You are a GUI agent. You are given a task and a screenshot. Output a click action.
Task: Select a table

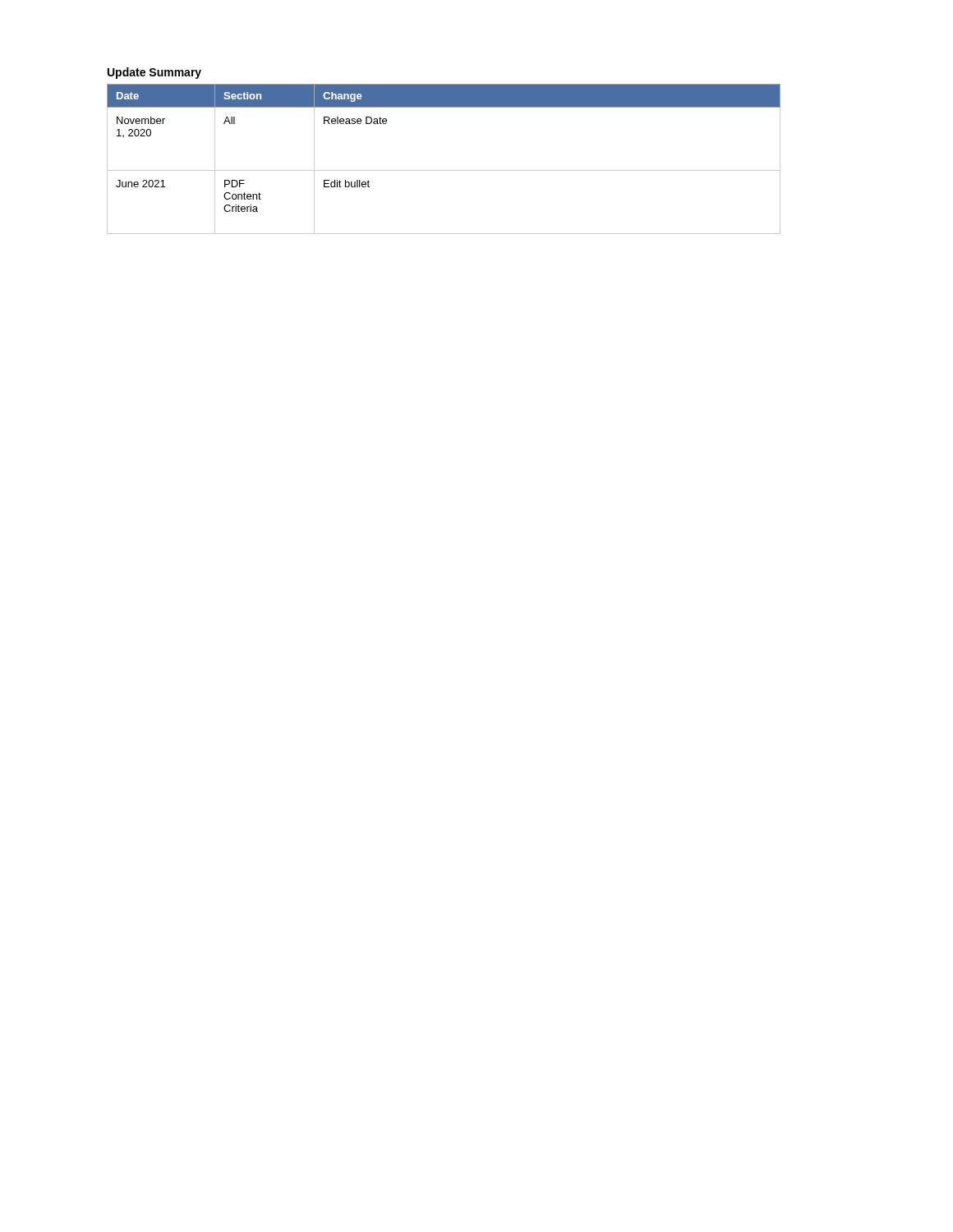click(476, 159)
